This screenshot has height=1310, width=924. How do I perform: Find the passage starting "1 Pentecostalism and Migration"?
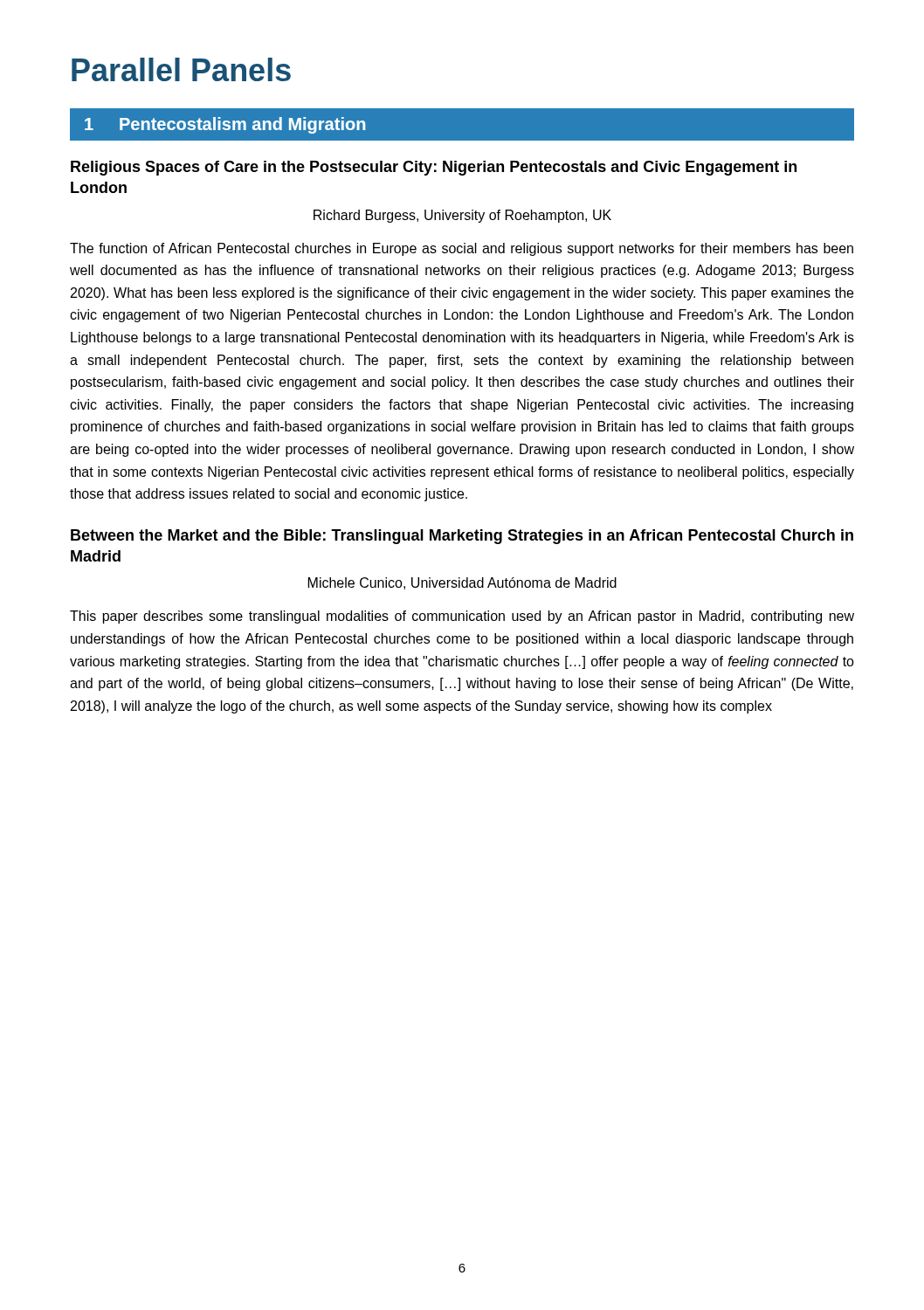click(x=462, y=124)
